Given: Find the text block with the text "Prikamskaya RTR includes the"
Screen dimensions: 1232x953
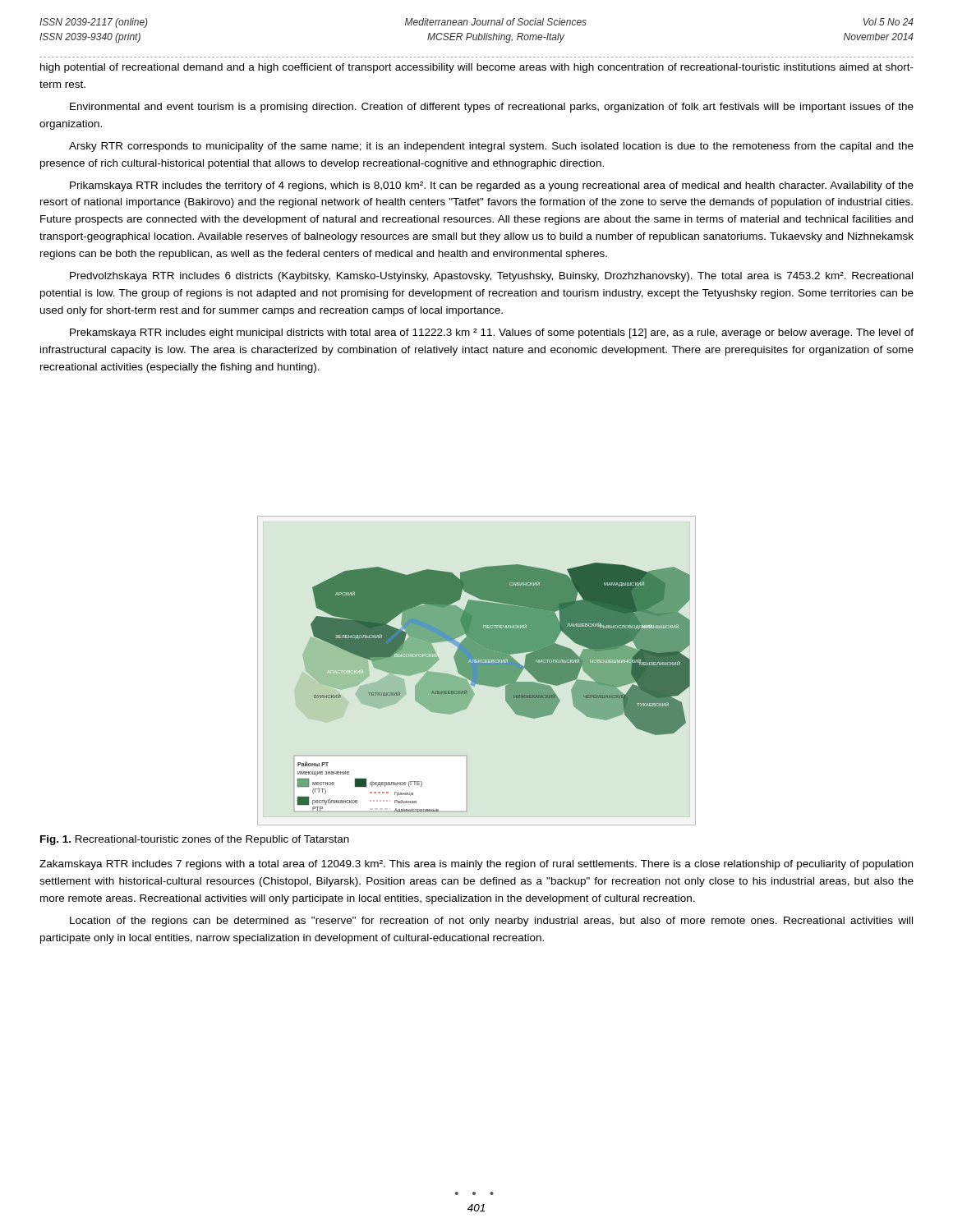Looking at the screenshot, I should (476, 219).
